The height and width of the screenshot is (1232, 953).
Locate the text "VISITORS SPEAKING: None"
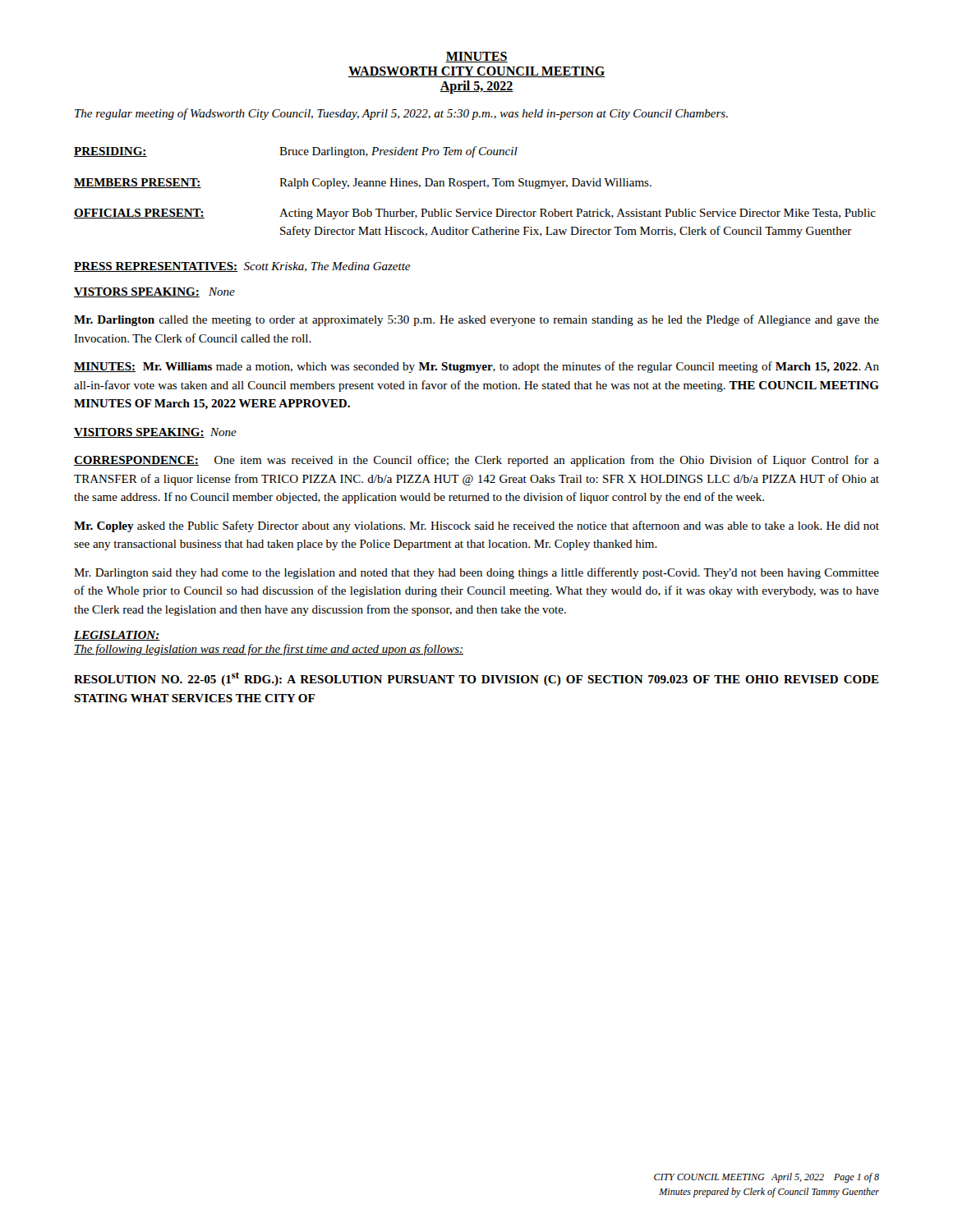[155, 432]
